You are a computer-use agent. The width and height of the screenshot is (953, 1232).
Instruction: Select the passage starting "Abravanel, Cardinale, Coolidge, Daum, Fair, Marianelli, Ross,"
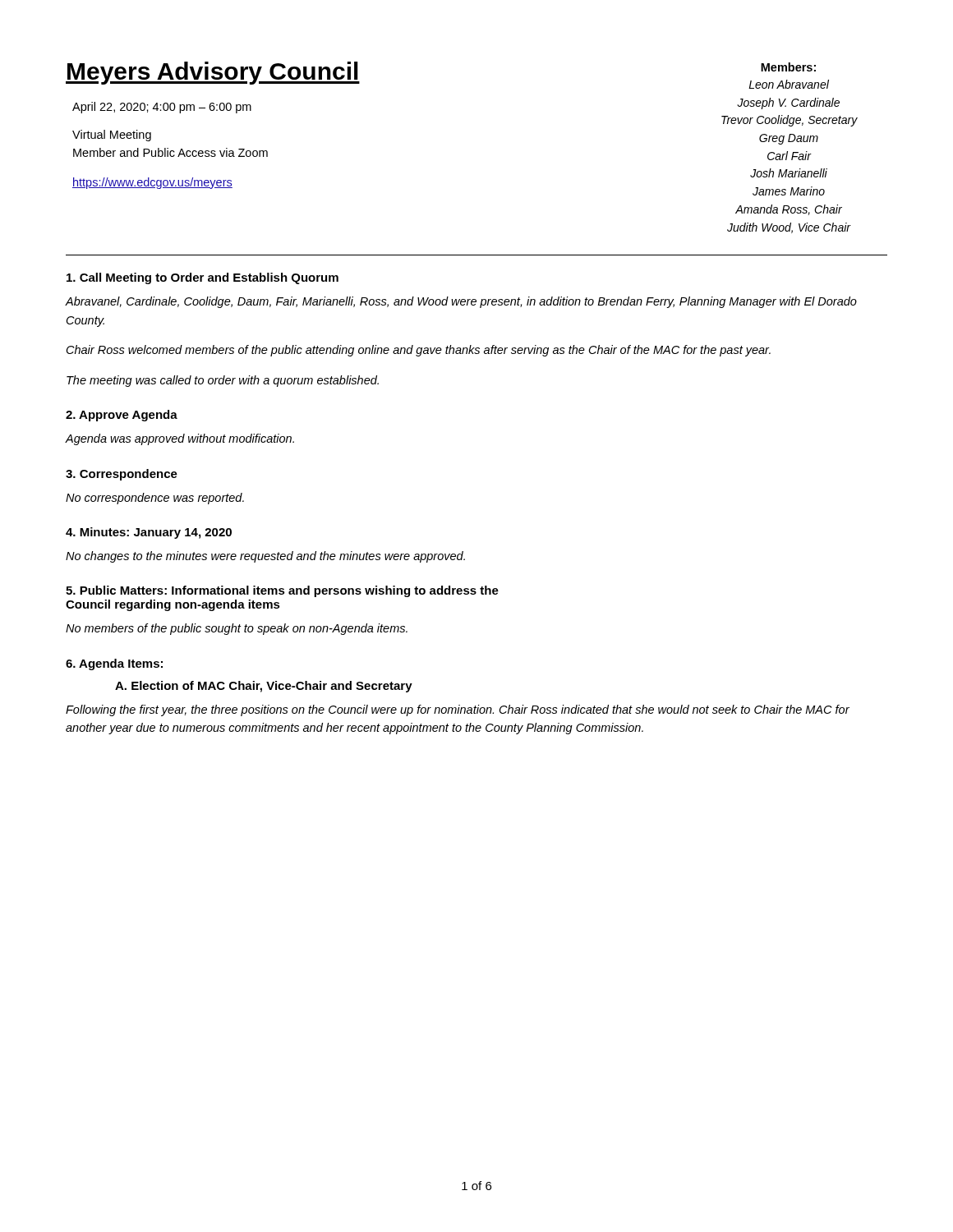tap(461, 311)
